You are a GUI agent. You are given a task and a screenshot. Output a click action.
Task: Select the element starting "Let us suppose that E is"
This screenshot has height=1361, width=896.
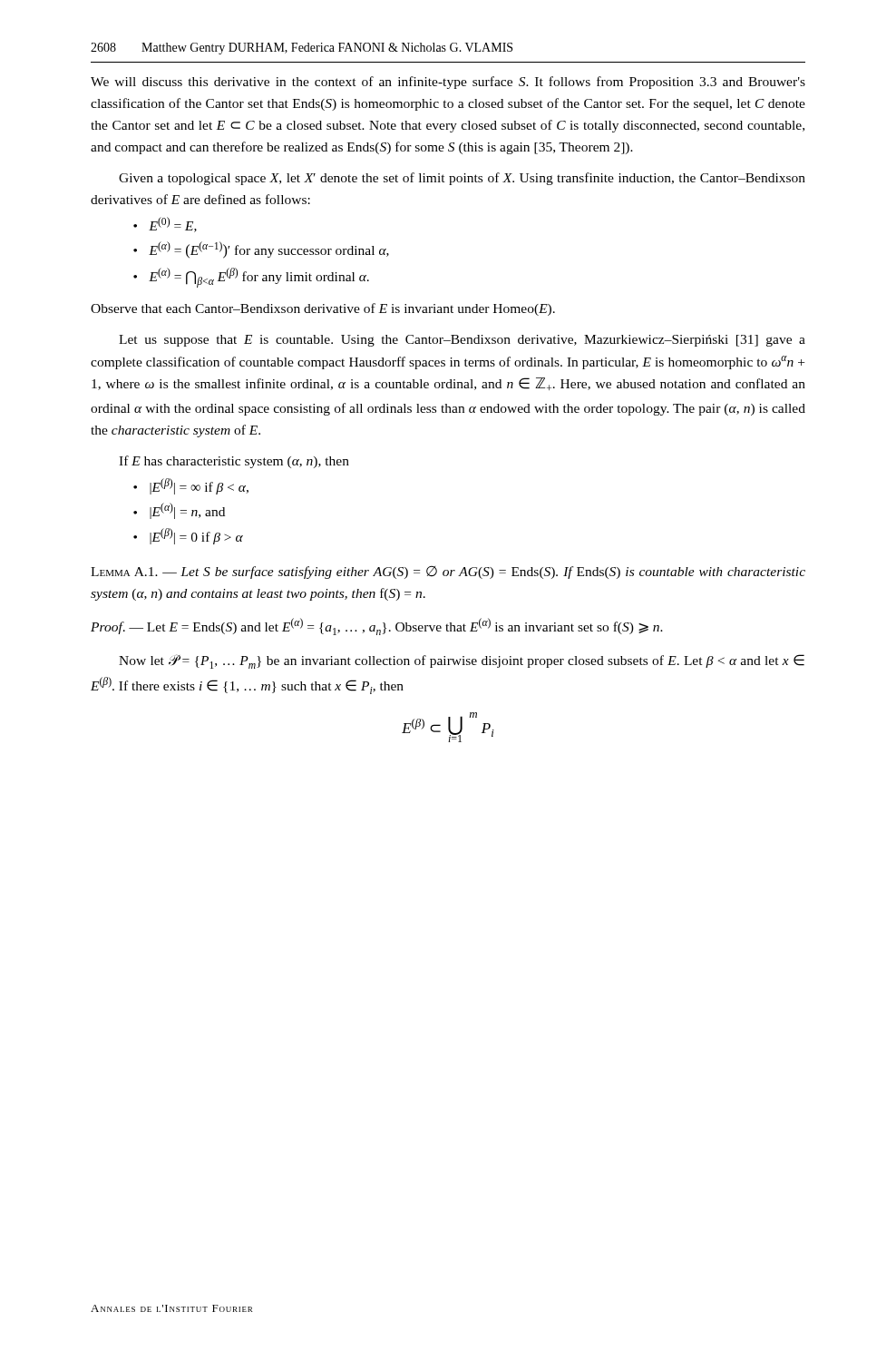tap(448, 385)
